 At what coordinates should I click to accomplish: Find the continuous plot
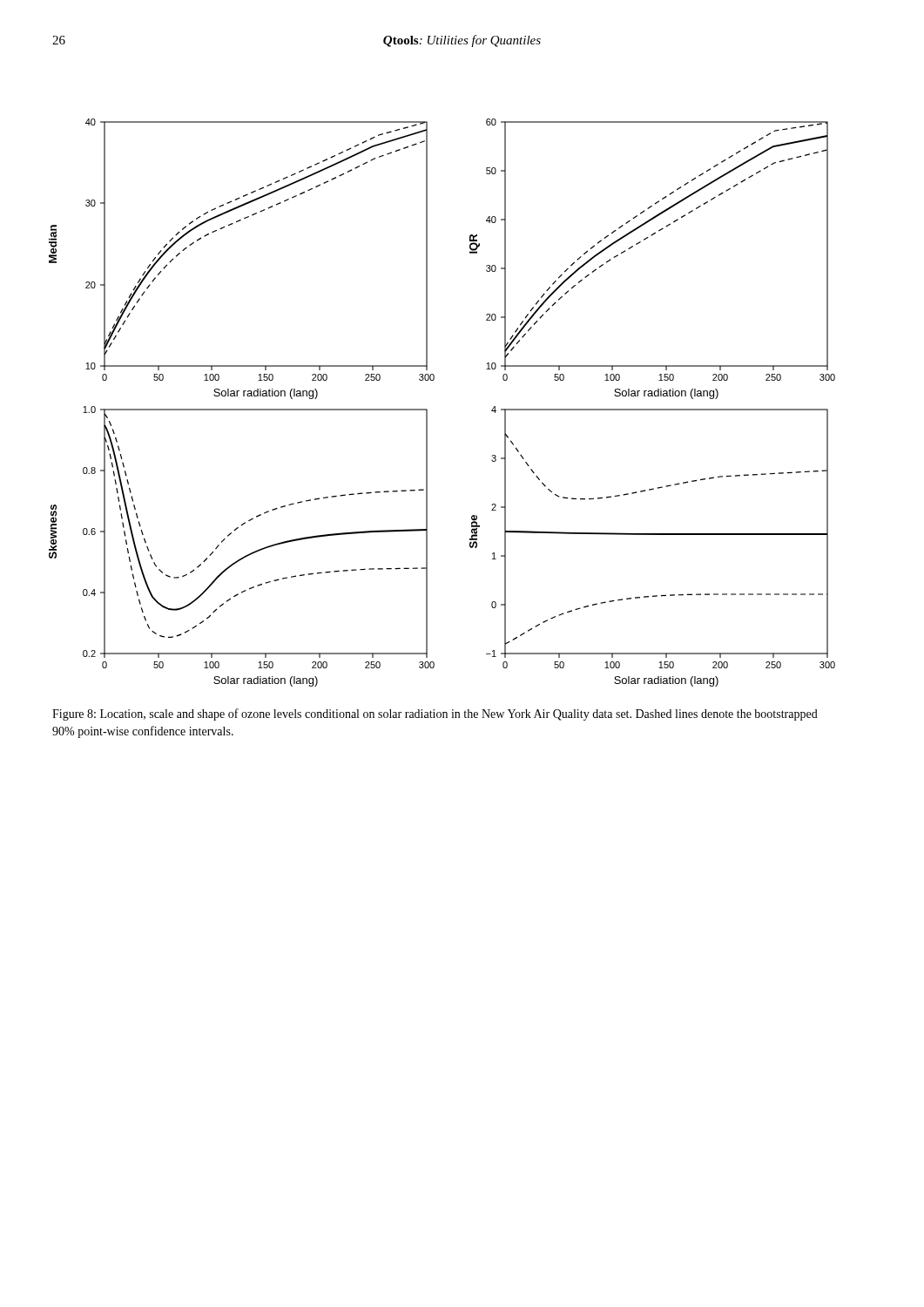[457, 394]
